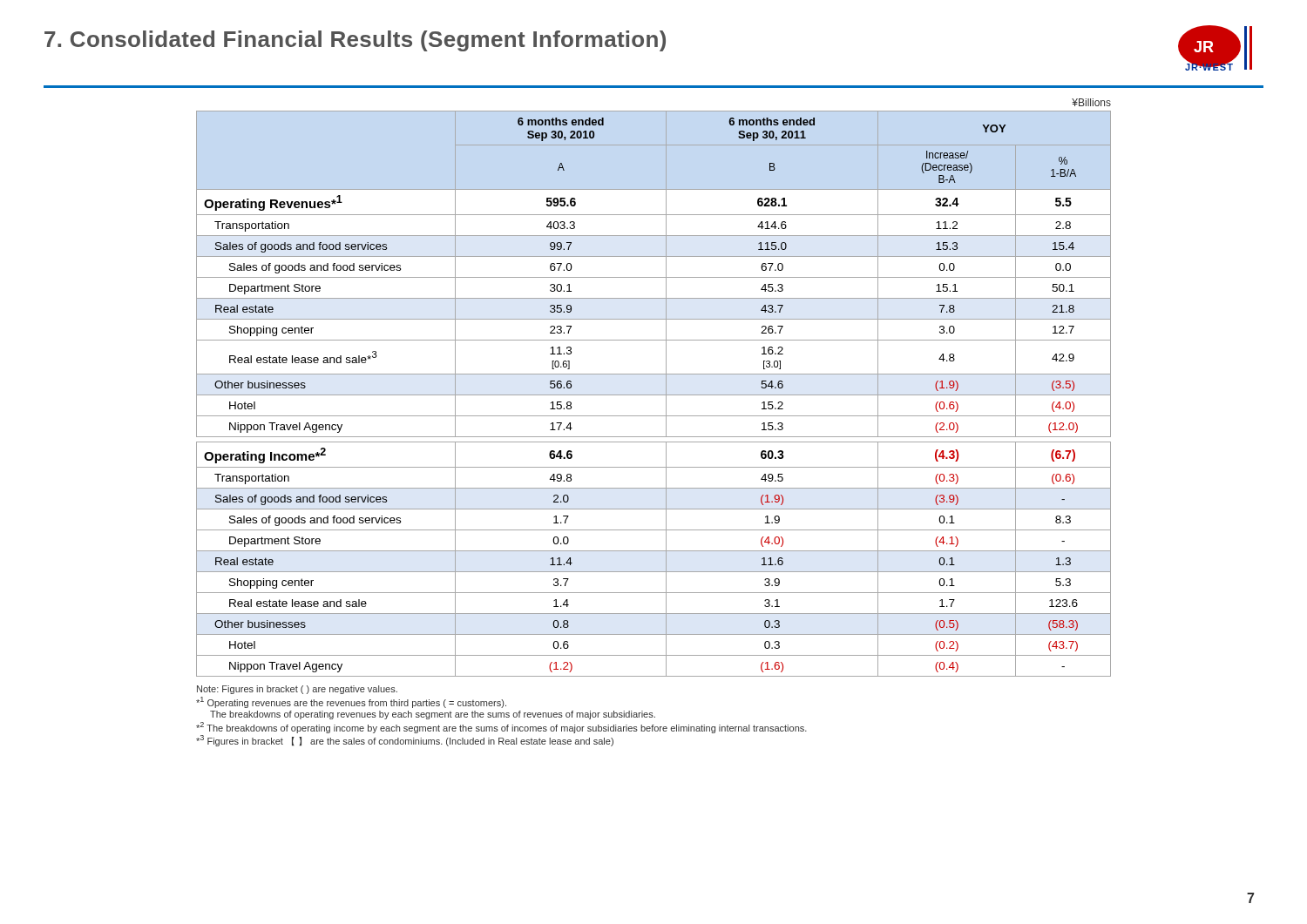
Task: Locate the text starting "The breakdowns of operating revenues"
Action: click(433, 714)
